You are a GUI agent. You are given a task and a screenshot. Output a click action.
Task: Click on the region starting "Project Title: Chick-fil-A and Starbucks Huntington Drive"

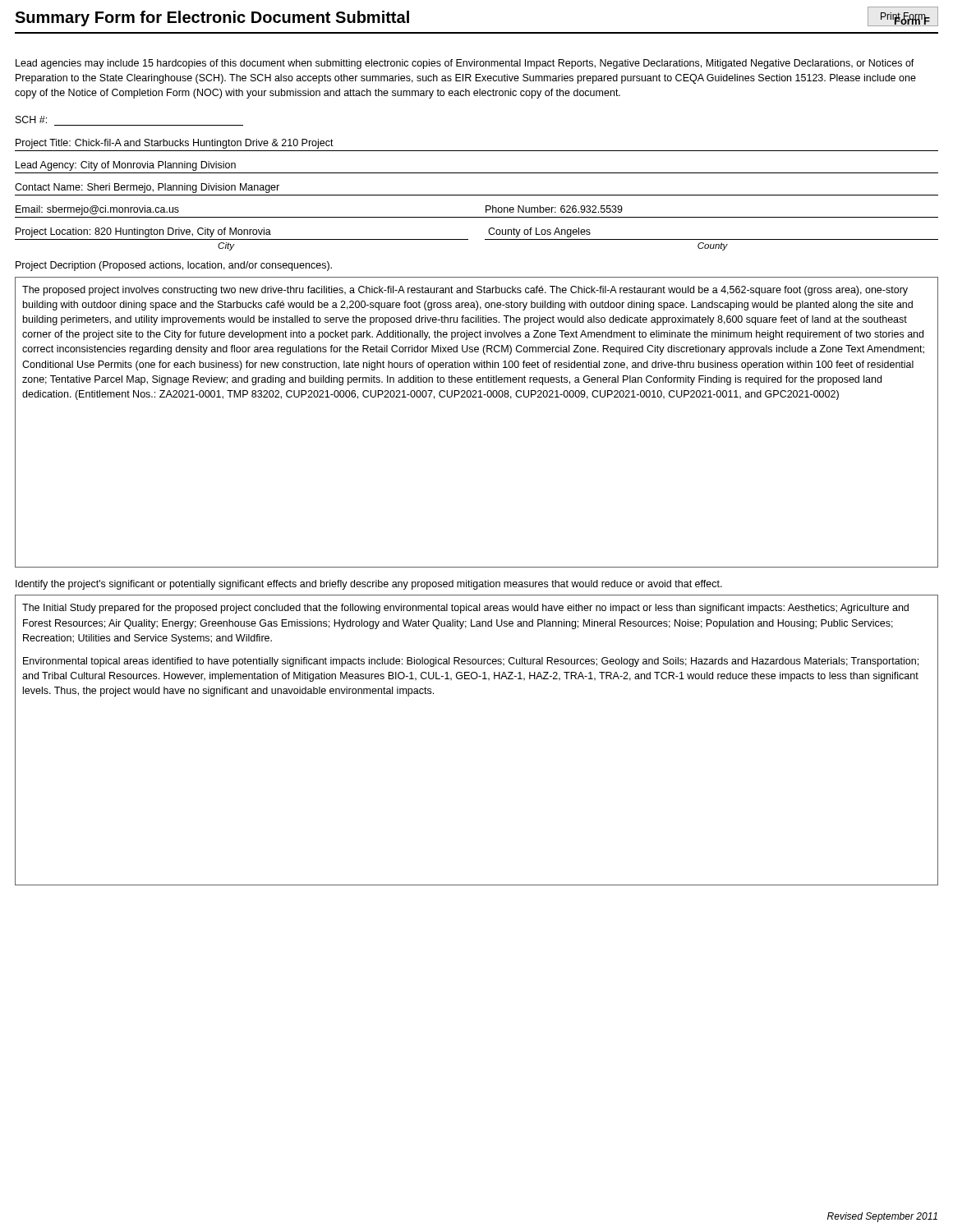[174, 143]
